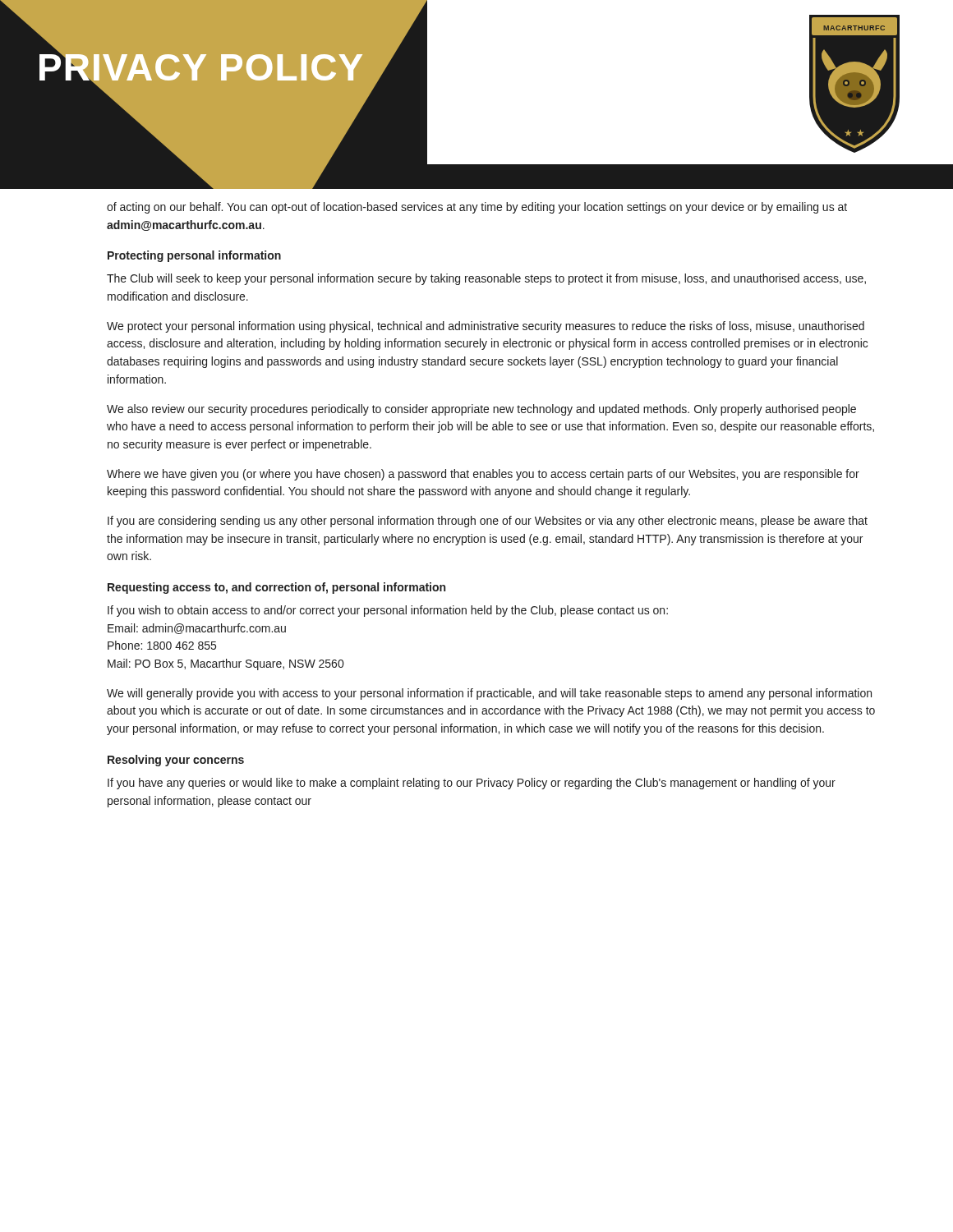Click on the passage starting "If you are considering sending"
Image resolution: width=953 pixels, height=1232 pixels.
(487, 539)
